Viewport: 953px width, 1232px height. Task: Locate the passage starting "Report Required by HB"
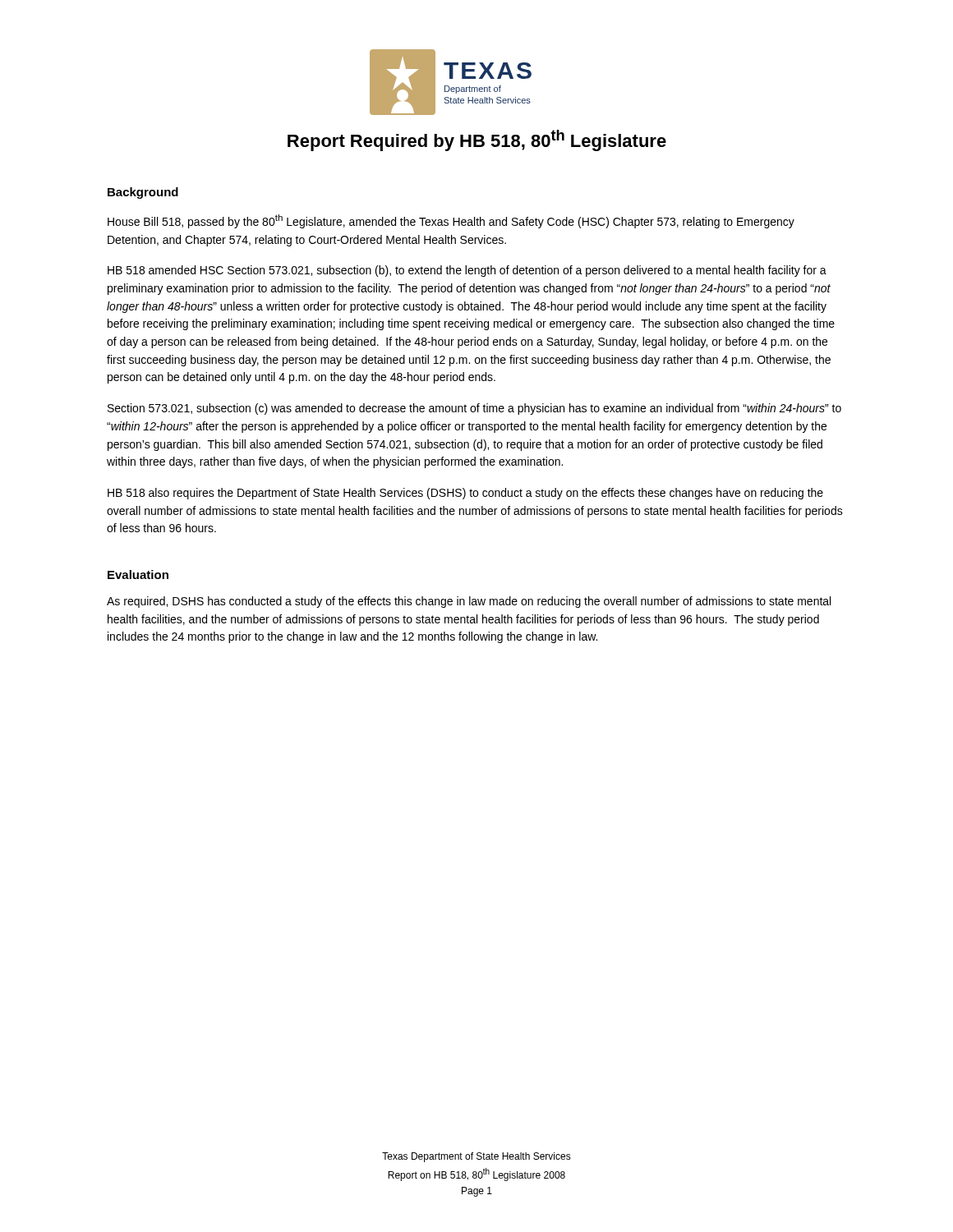pos(476,139)
